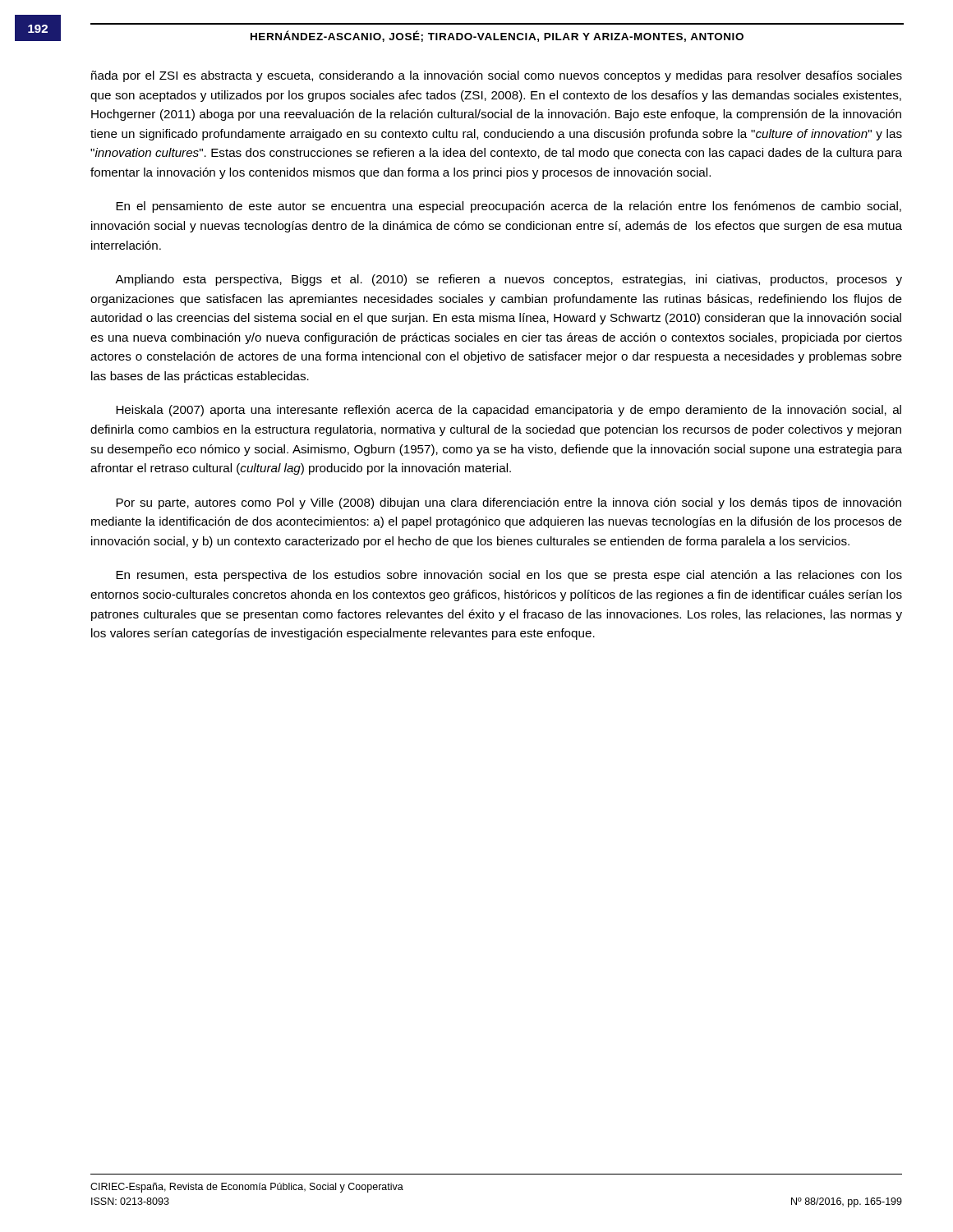The width and height of the screenshot is (953, 1232).
Task: Find the block on this page that starts "ñada por el ZSI es abstracta y"
Action: (496, 124)
